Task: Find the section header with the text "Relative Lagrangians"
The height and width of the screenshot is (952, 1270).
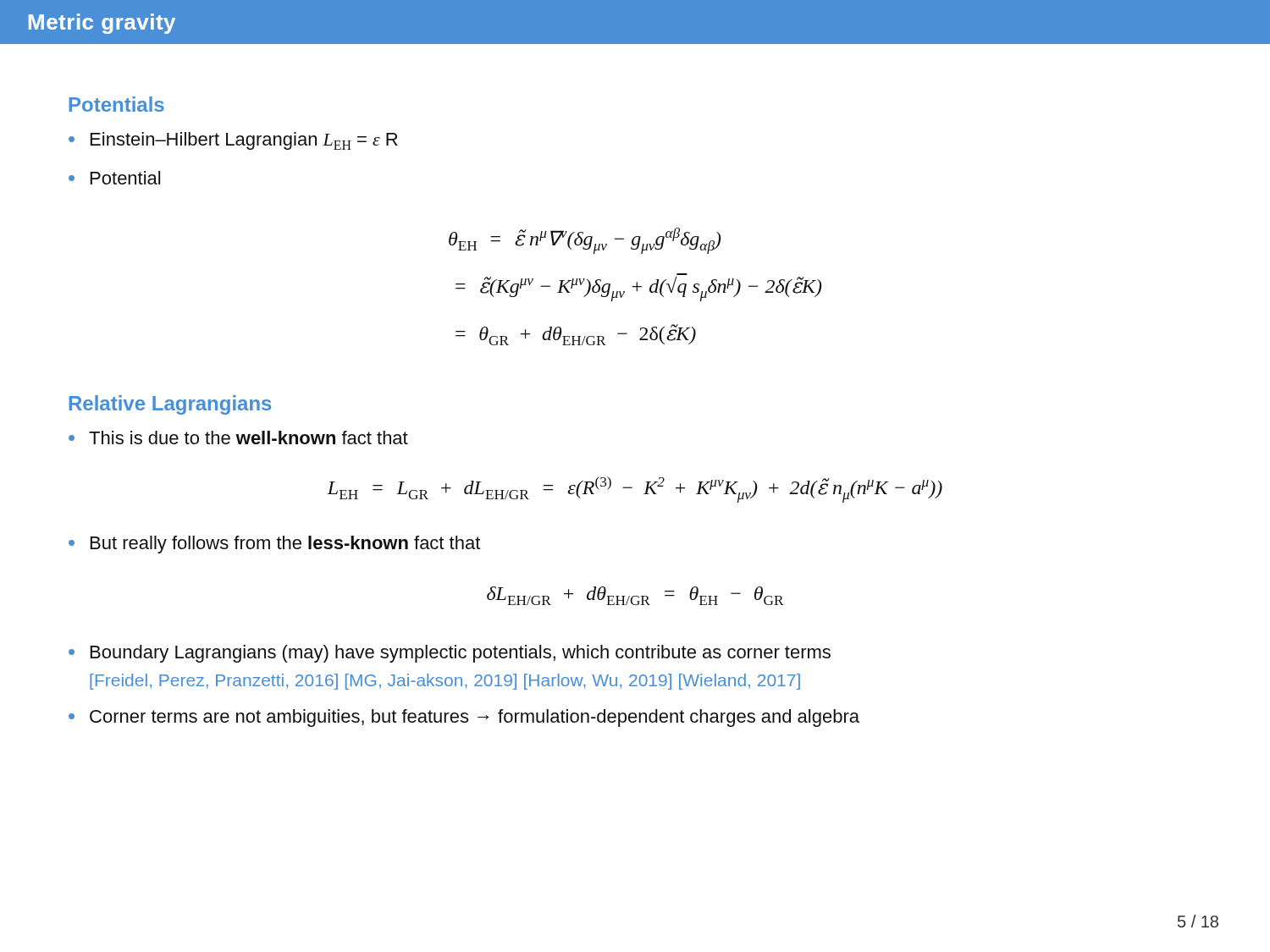Action: click(170, 403)
